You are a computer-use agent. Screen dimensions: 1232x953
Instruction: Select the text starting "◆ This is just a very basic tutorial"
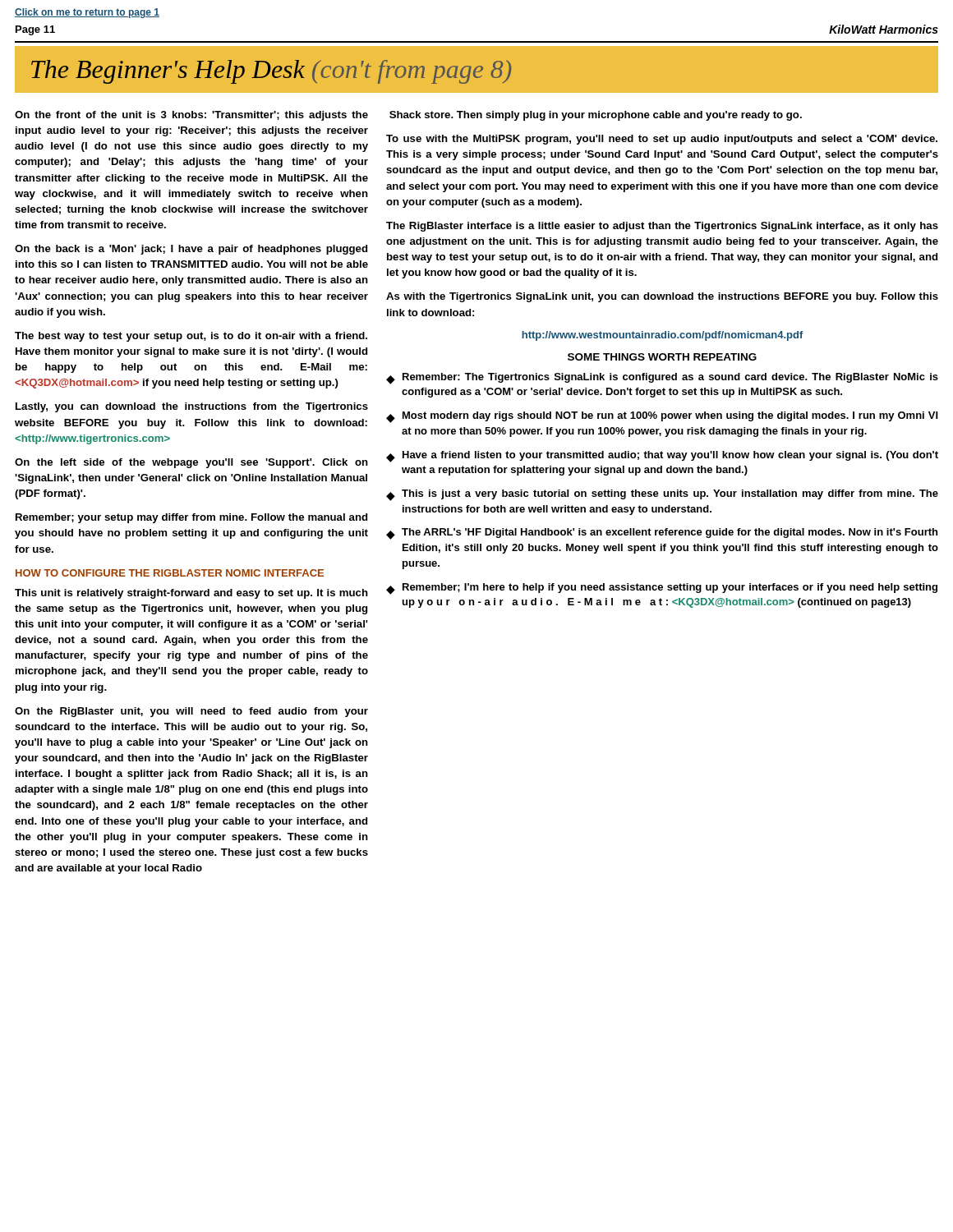662,502
